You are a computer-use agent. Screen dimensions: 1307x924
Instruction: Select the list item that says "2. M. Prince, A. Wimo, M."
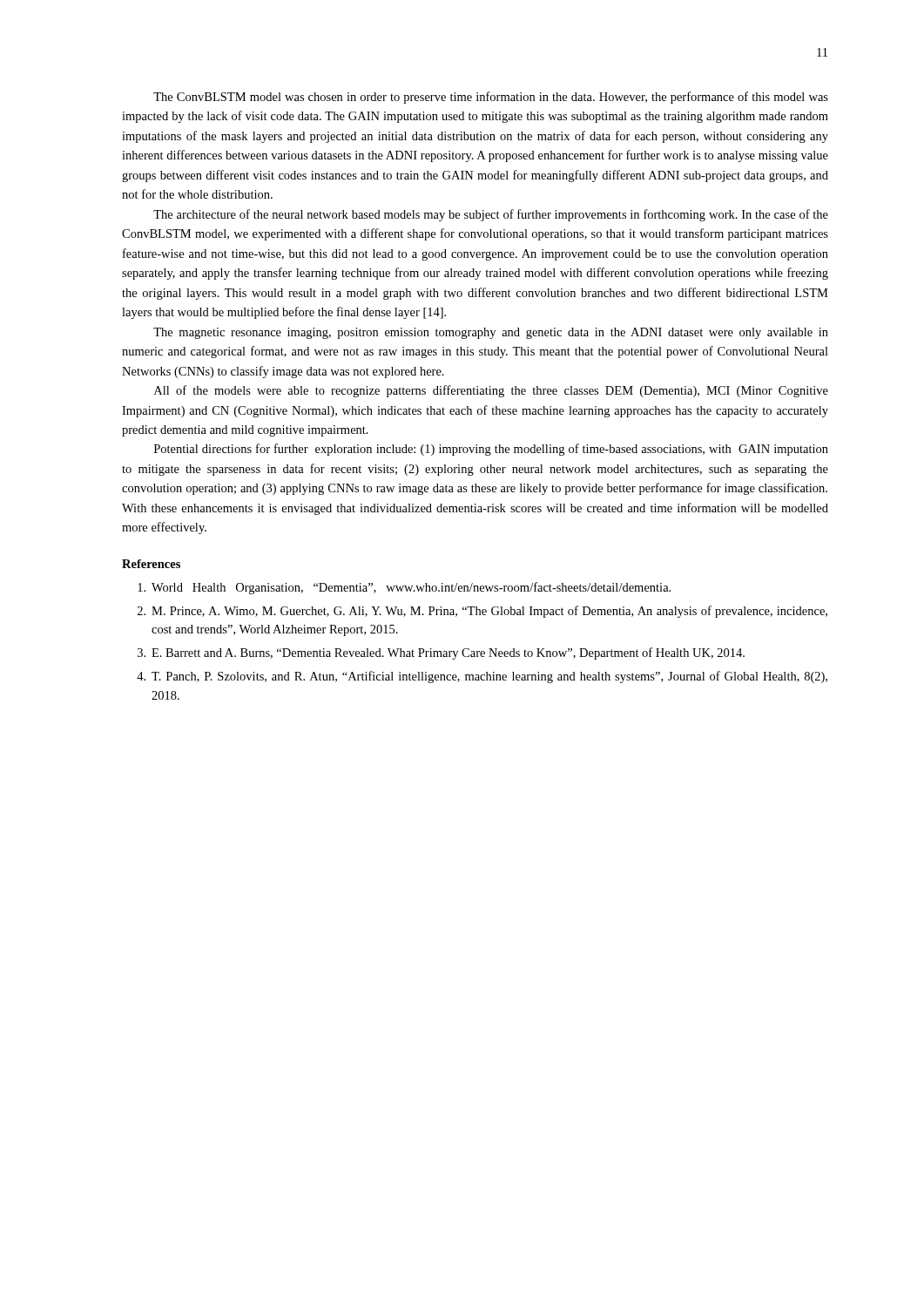pos(475,621)
